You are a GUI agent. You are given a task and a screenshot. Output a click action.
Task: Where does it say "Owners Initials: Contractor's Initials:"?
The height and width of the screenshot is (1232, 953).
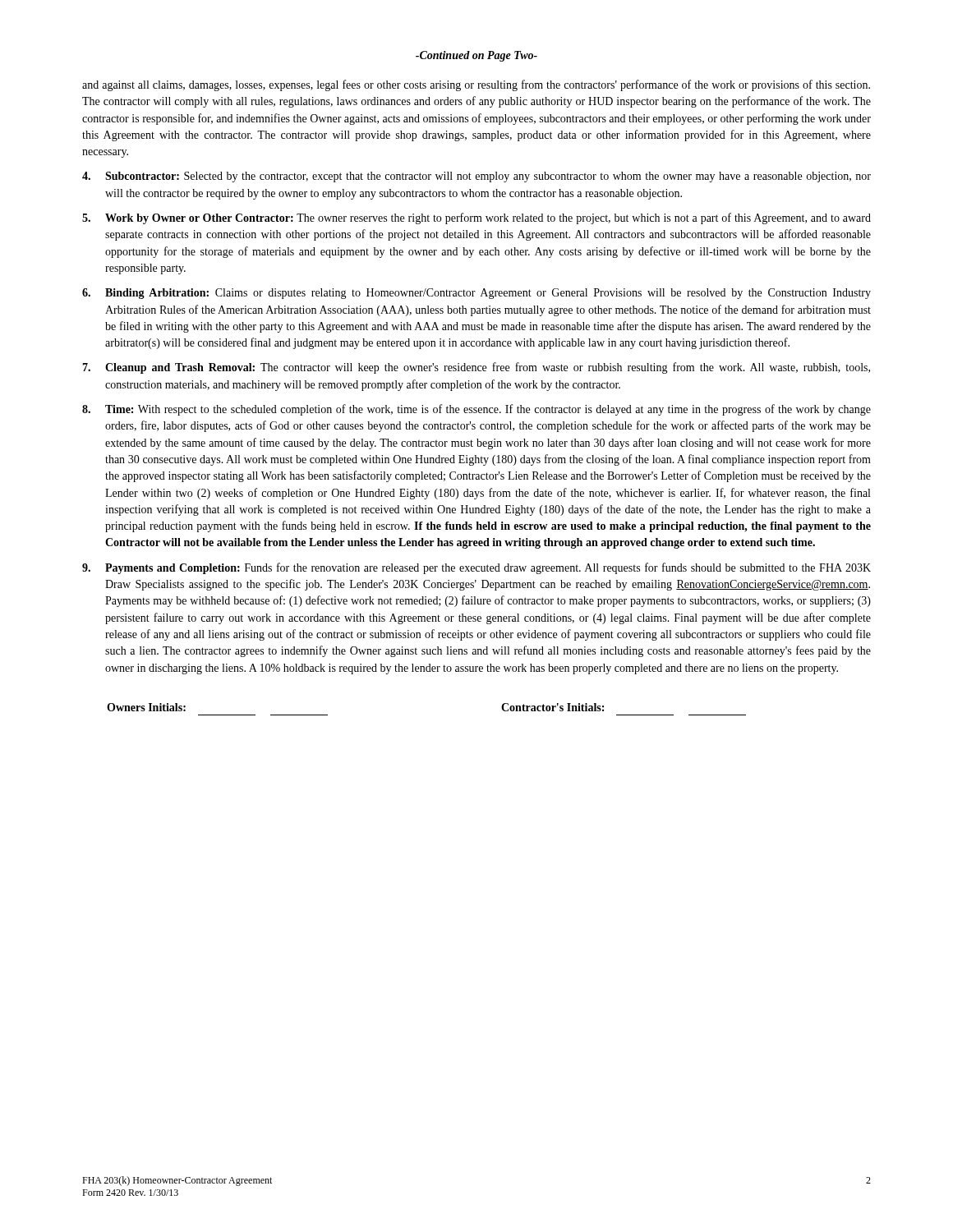(x=150, y=707)
